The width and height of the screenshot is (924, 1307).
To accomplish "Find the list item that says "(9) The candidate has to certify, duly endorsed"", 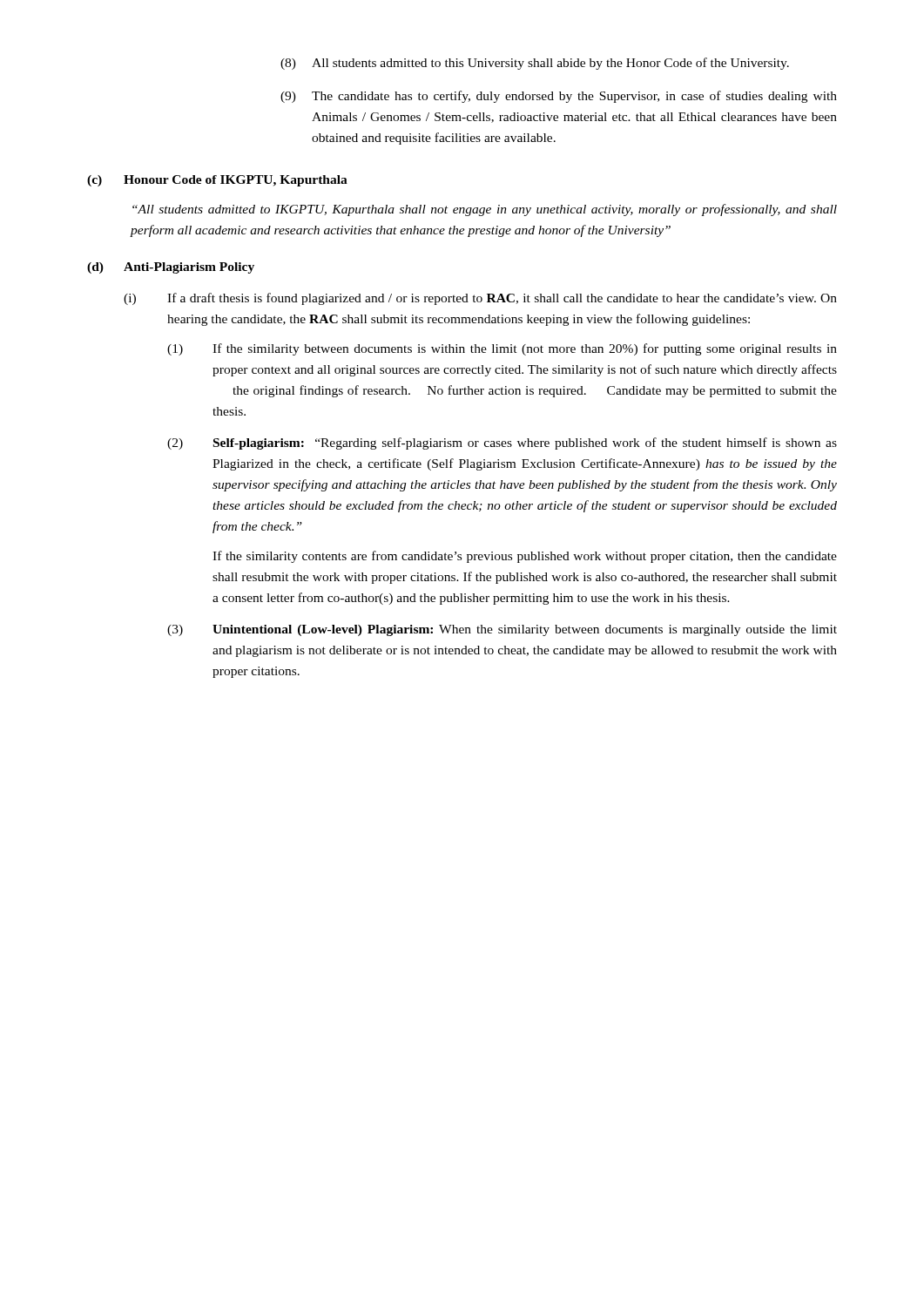I will tap(540, 117).
